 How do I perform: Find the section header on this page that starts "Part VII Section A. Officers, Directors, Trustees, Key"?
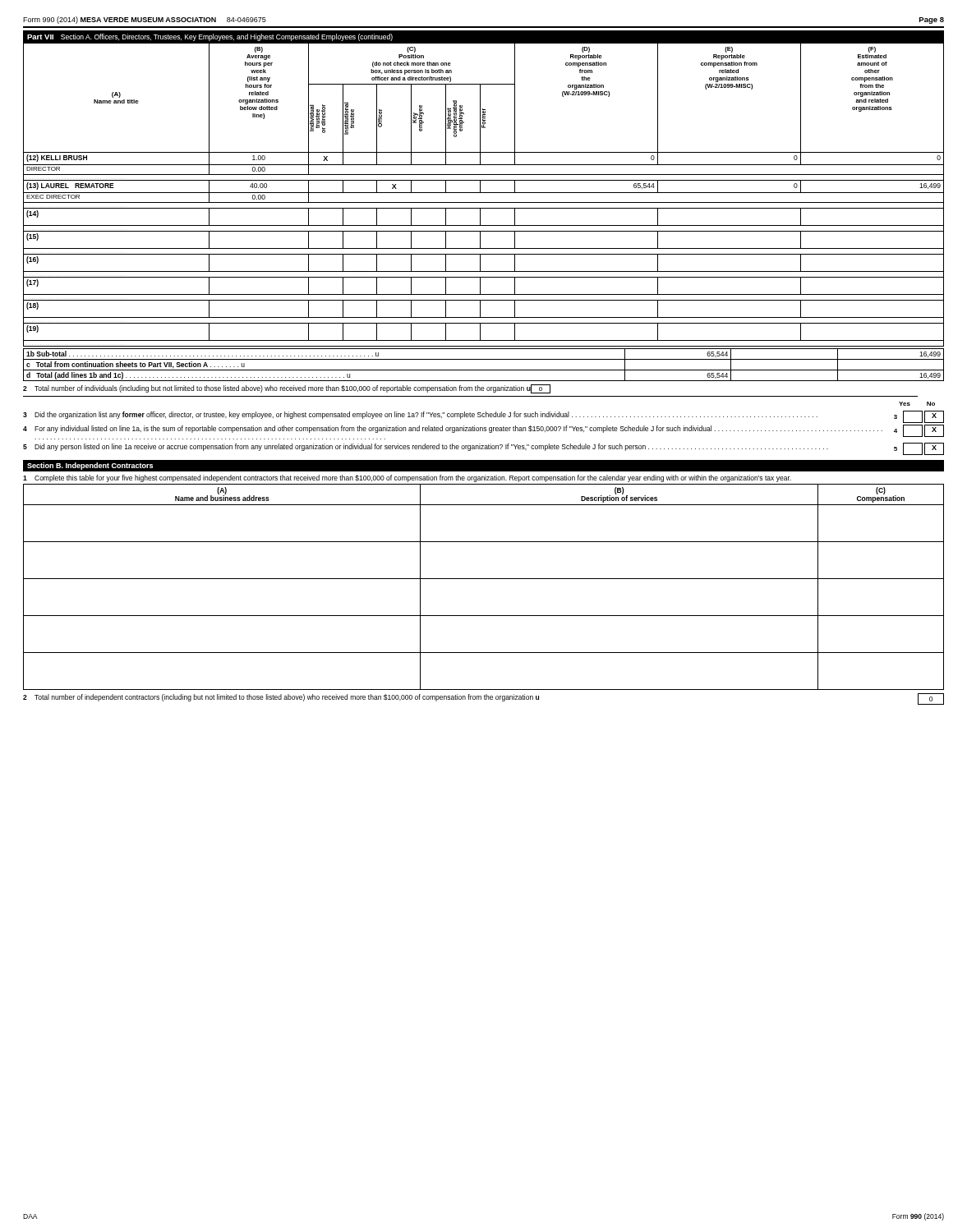tap(210, 37)
